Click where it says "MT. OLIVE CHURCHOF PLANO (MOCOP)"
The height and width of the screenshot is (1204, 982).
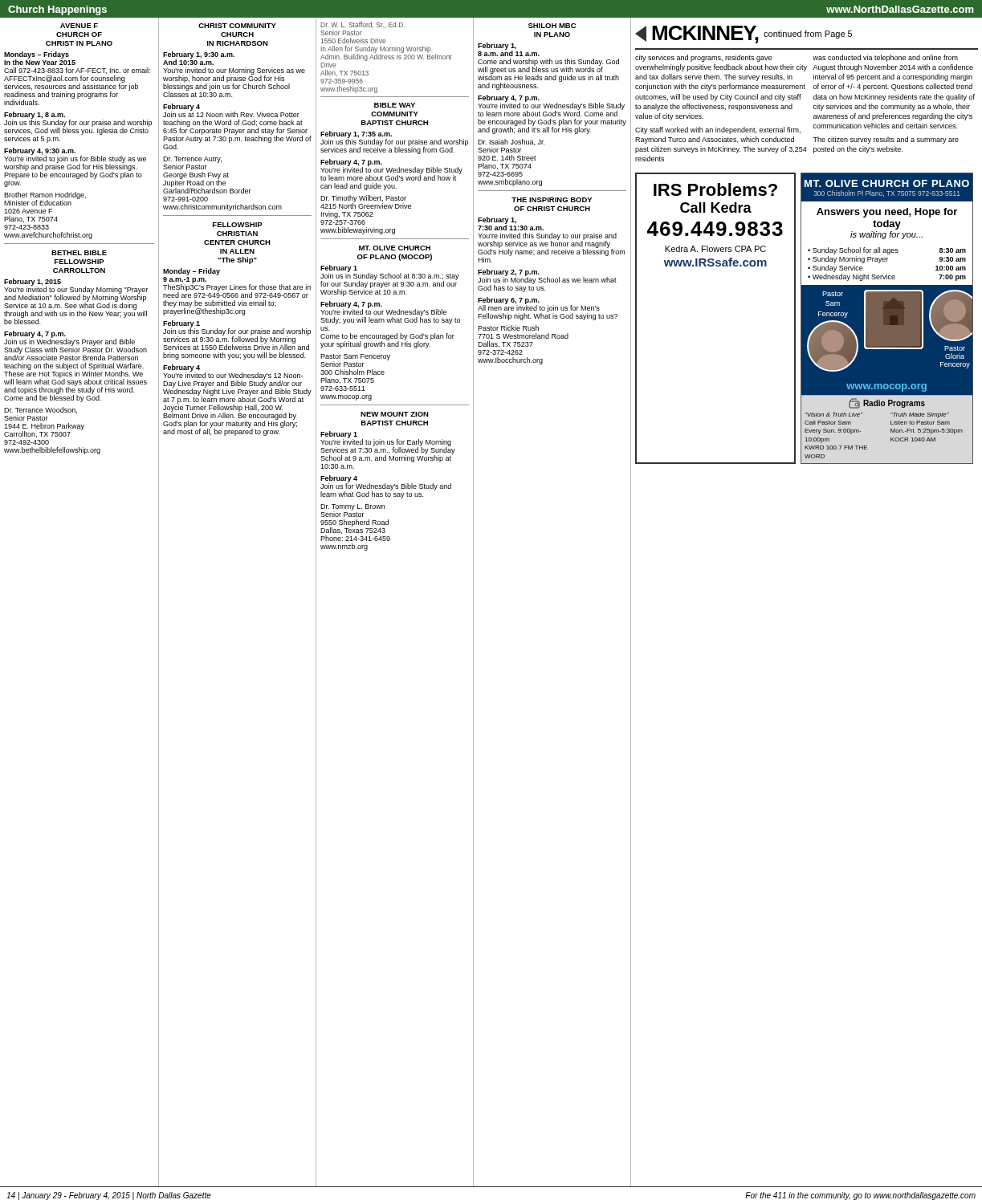395,252
